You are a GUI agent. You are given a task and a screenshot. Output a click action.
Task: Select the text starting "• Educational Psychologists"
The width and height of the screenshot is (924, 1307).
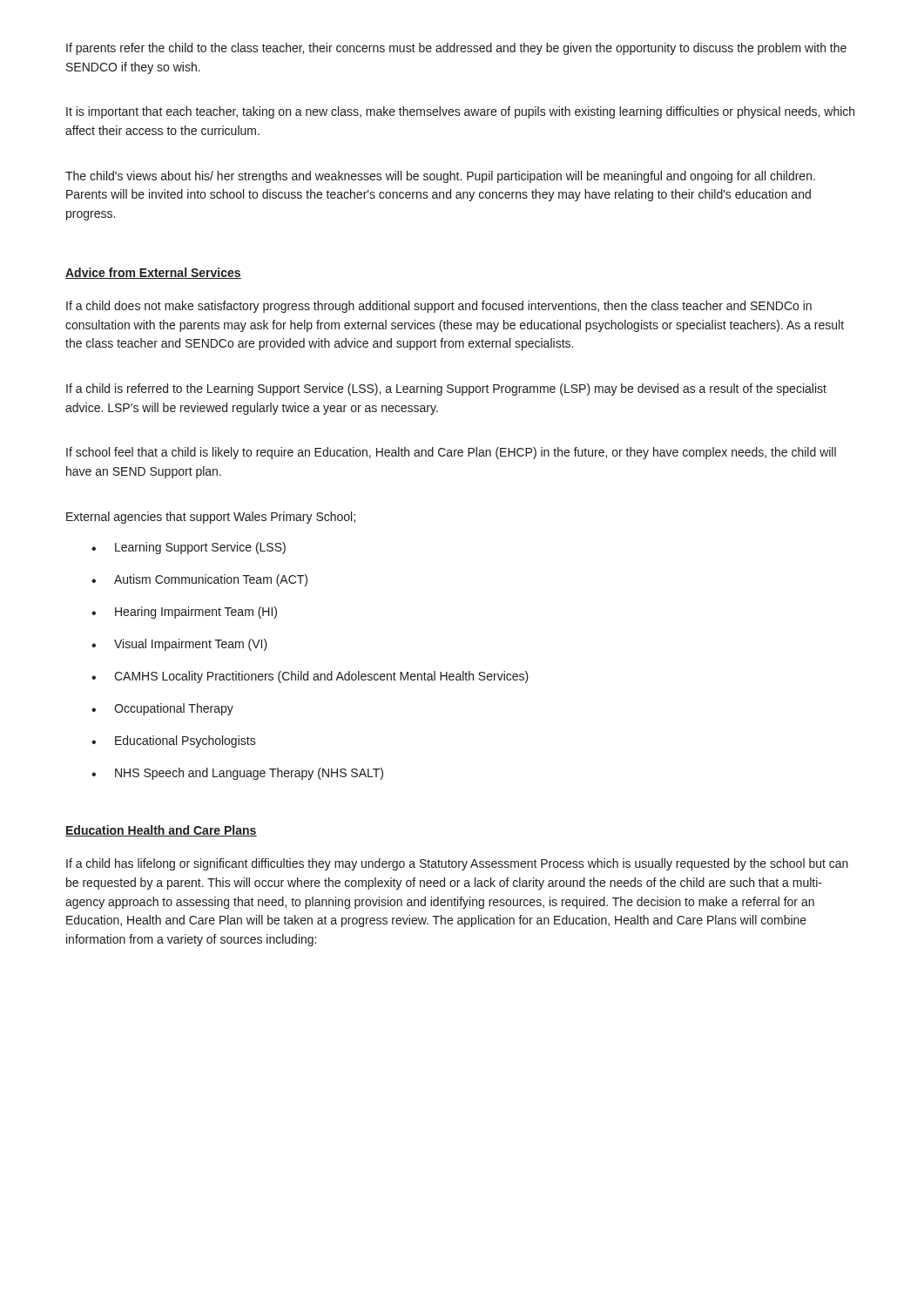(174, 743)
